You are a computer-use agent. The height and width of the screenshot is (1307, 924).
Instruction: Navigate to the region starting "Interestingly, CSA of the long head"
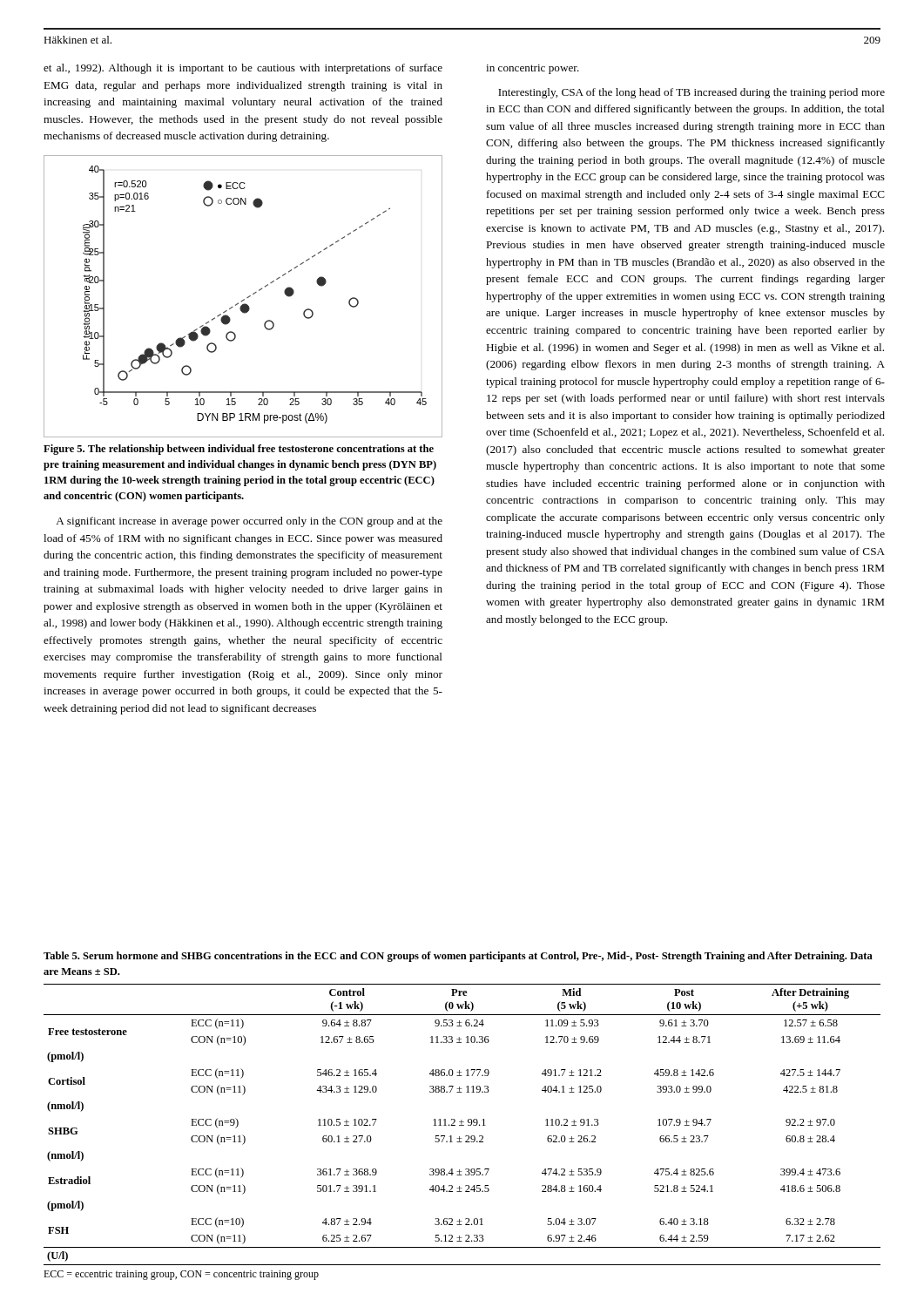[x=685, y=355]
